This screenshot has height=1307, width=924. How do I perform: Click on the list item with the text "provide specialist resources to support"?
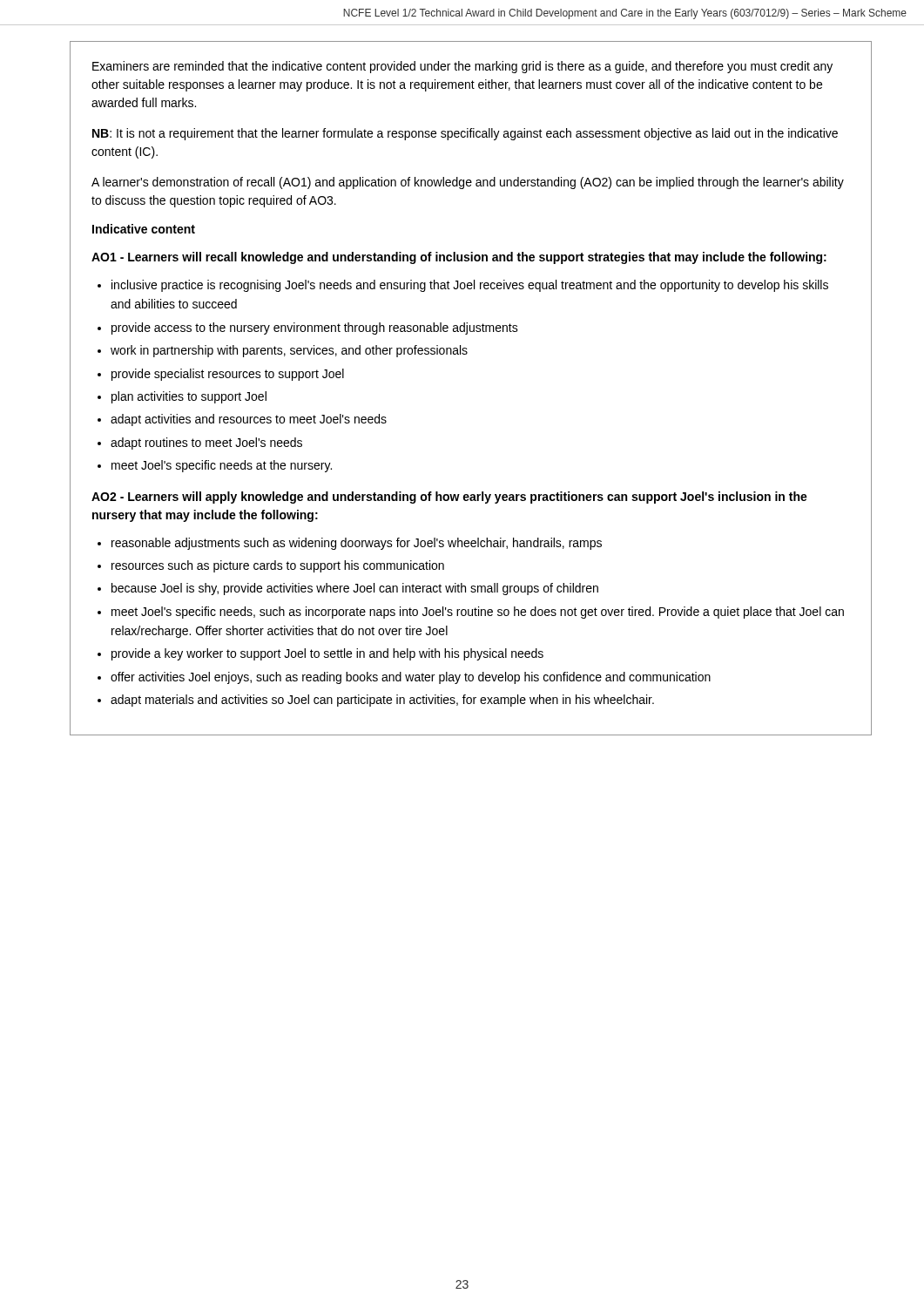pos(227,373)
